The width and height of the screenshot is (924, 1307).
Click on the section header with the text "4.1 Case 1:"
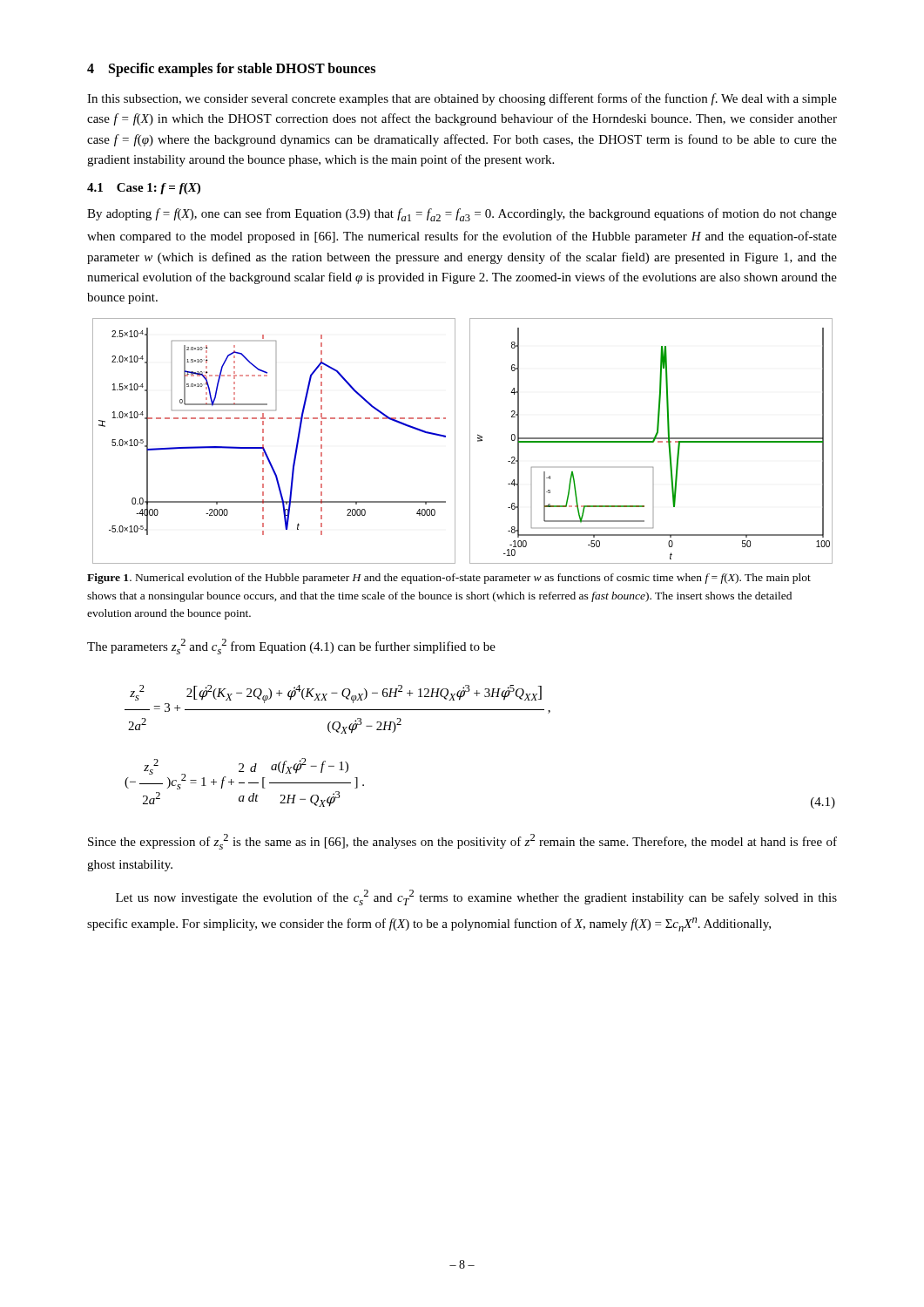point(144,187)
